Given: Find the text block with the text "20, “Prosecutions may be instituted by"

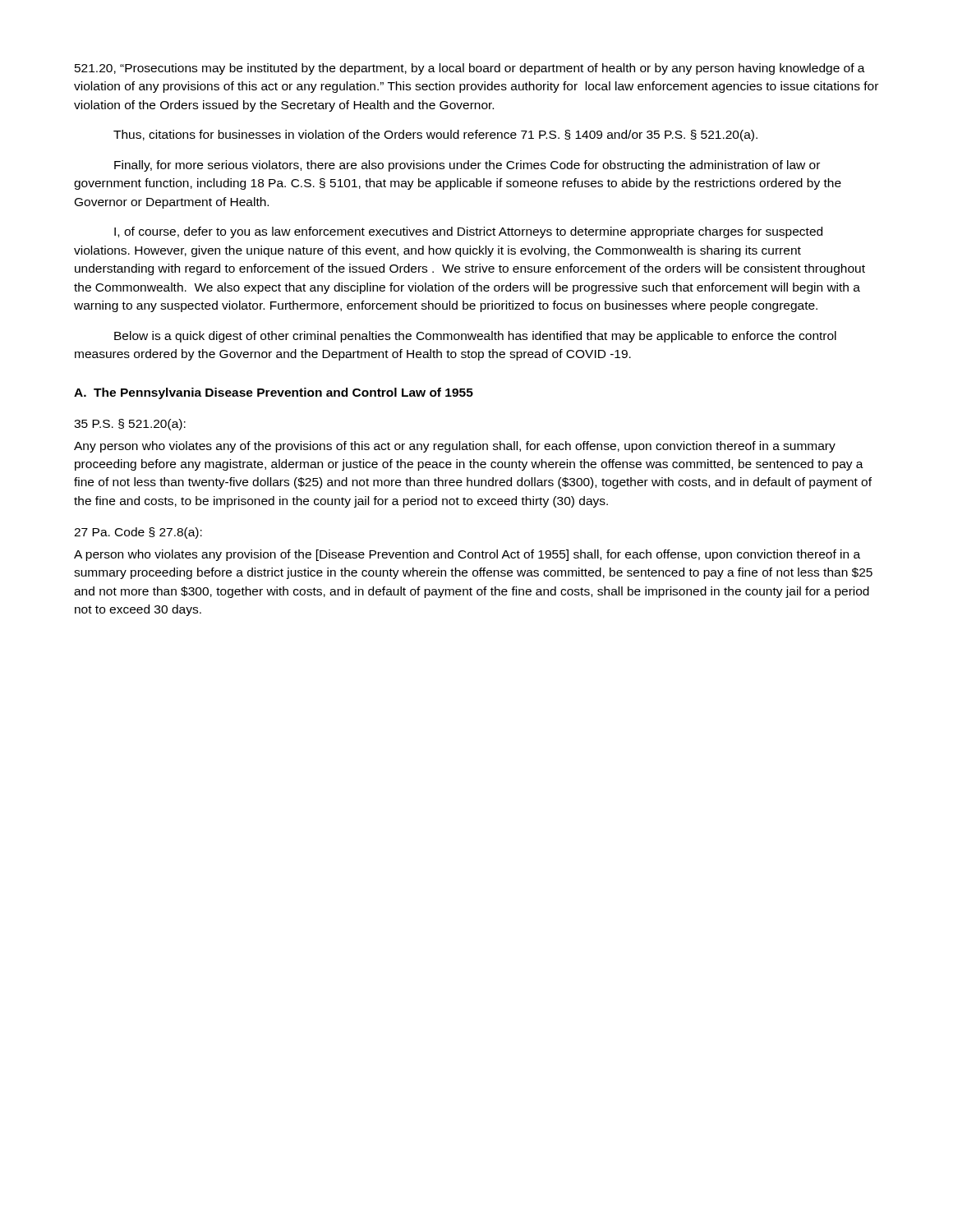Looking at the screenshot, I should (x=476, y=86).
